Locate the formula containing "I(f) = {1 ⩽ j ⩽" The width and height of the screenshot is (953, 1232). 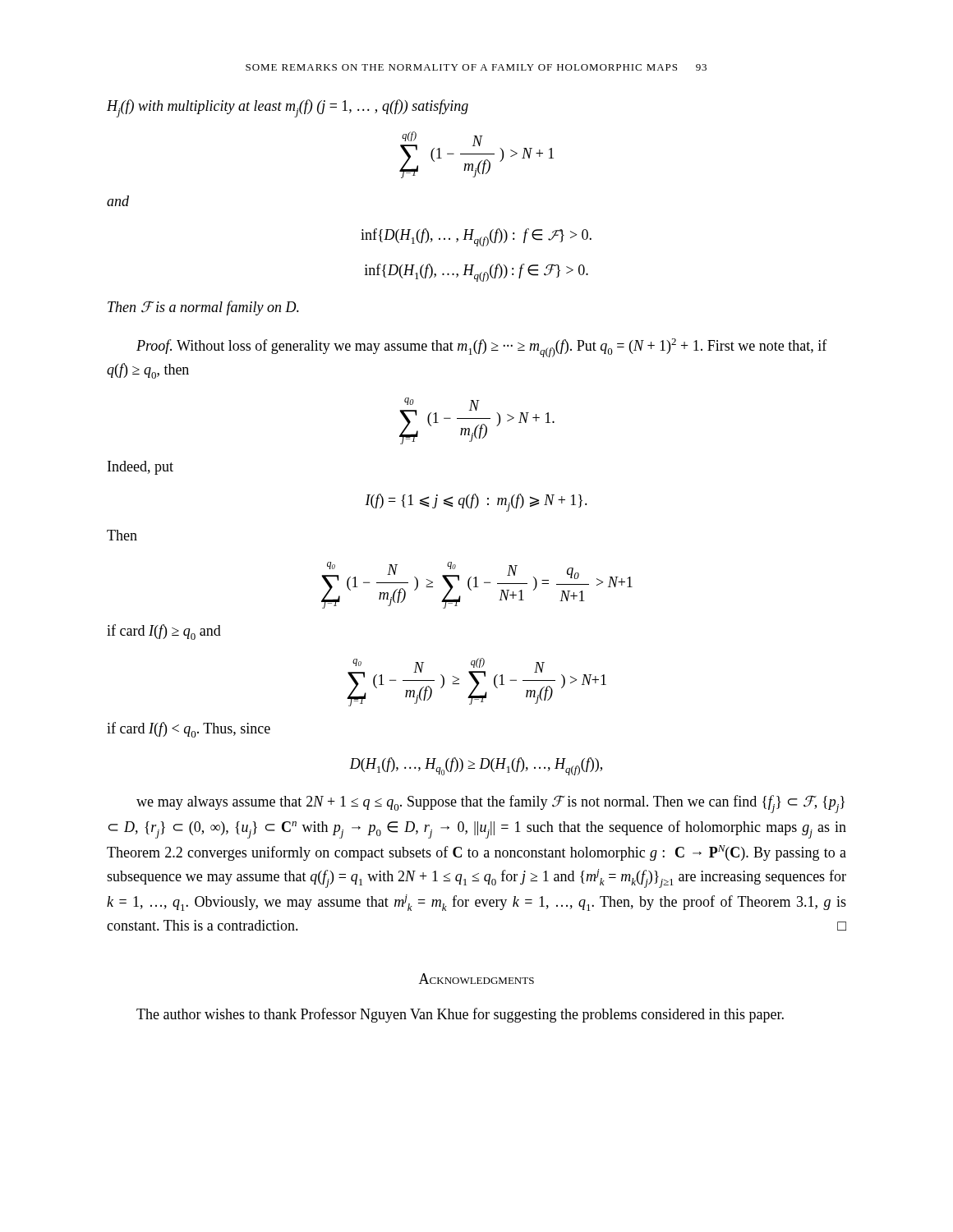pos(476,502)
